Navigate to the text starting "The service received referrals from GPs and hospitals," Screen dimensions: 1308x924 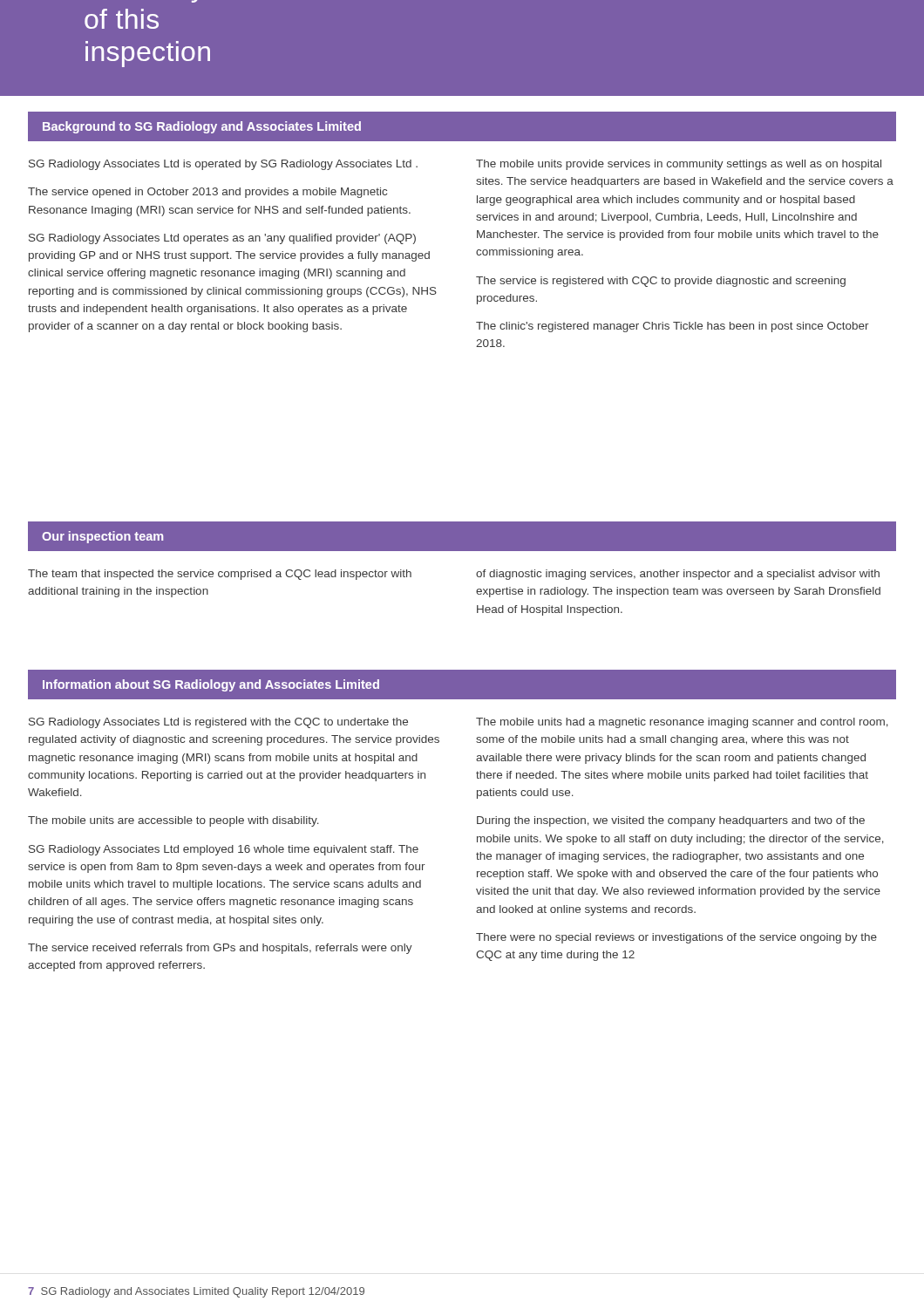238,957
